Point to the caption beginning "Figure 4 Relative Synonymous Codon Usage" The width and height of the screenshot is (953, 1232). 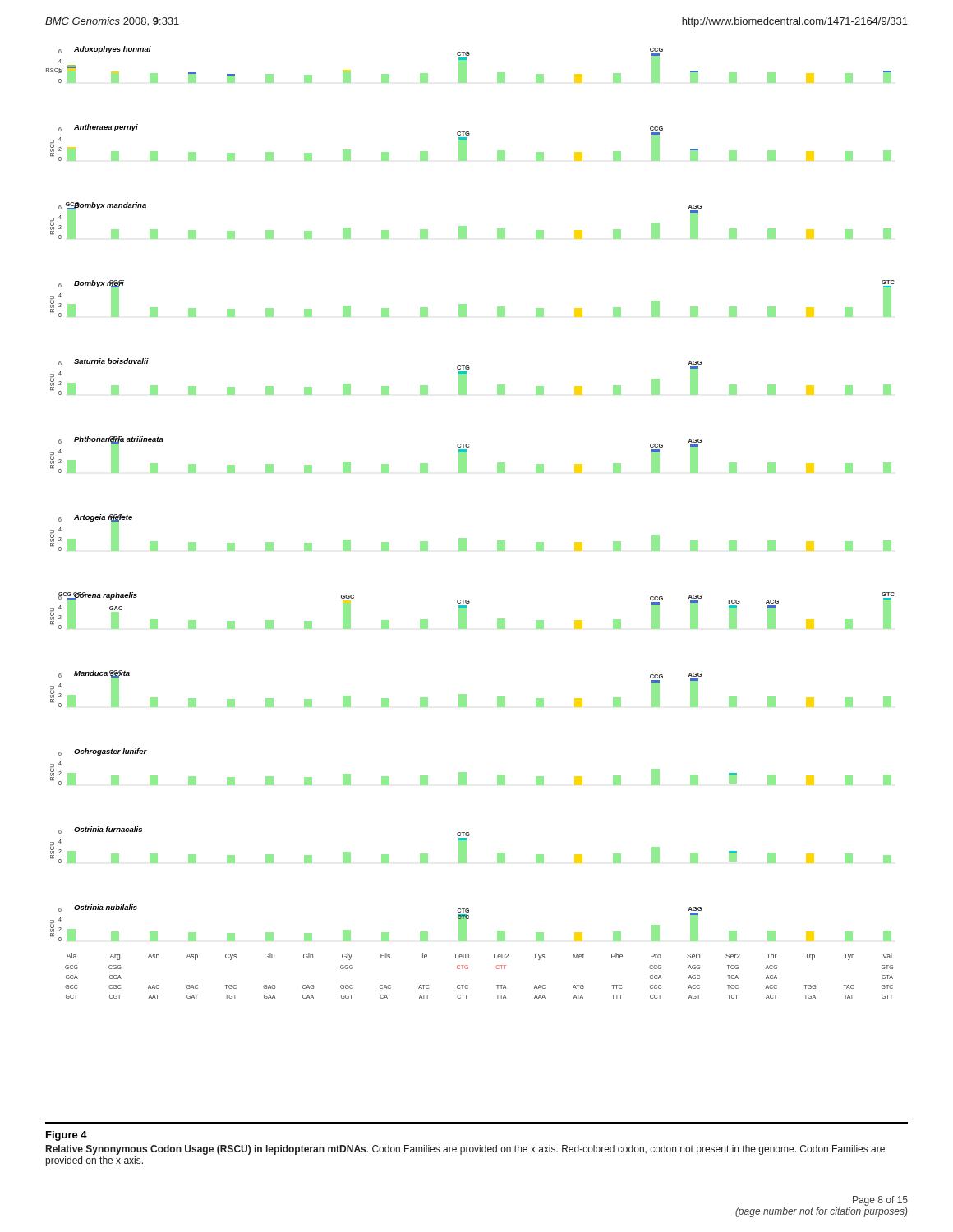[x=476, y=1147]
